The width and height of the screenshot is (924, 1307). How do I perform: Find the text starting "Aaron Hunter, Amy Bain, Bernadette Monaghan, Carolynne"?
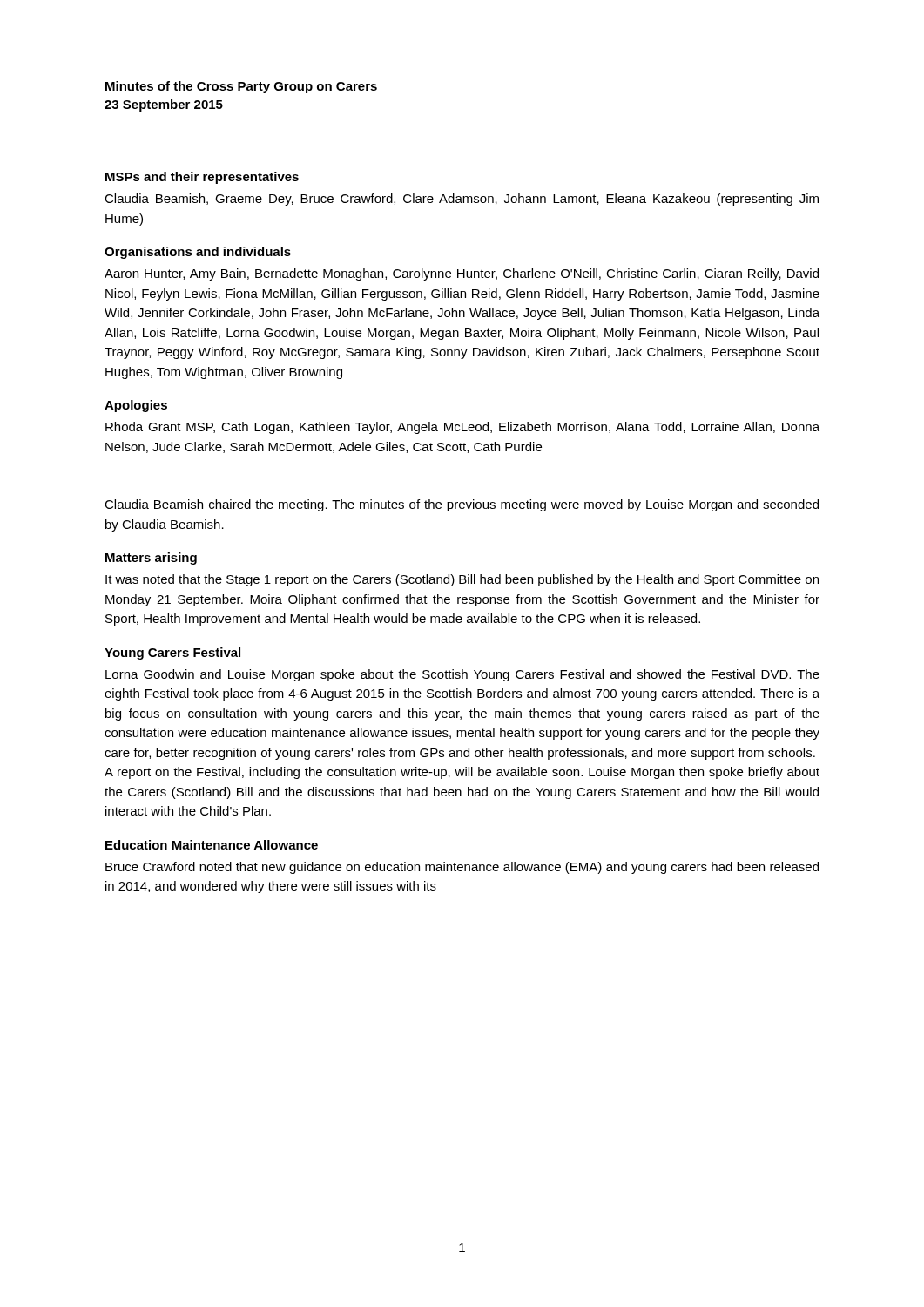(x=462, y=323)
